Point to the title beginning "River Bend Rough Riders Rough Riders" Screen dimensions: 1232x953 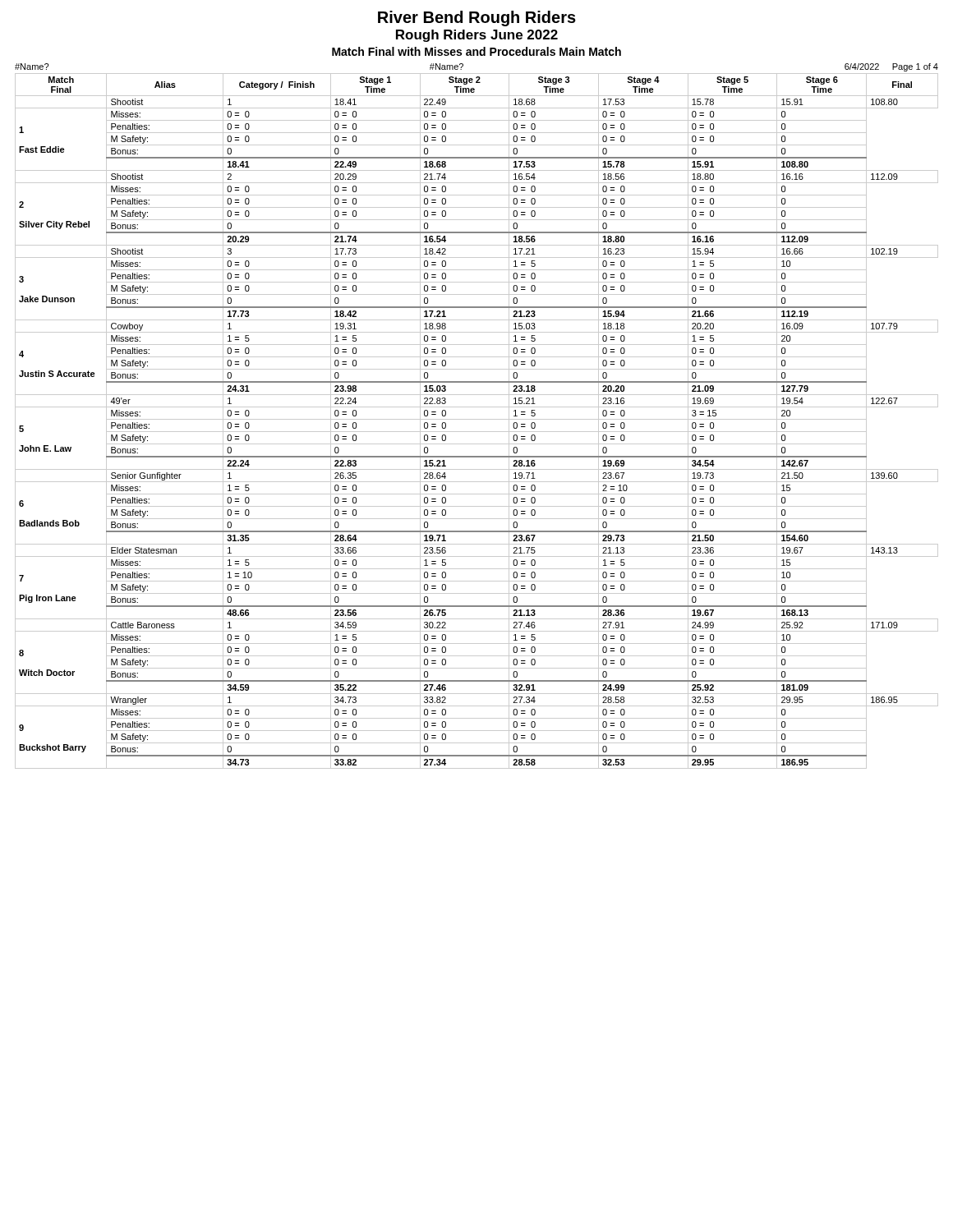tap(476, 26)
